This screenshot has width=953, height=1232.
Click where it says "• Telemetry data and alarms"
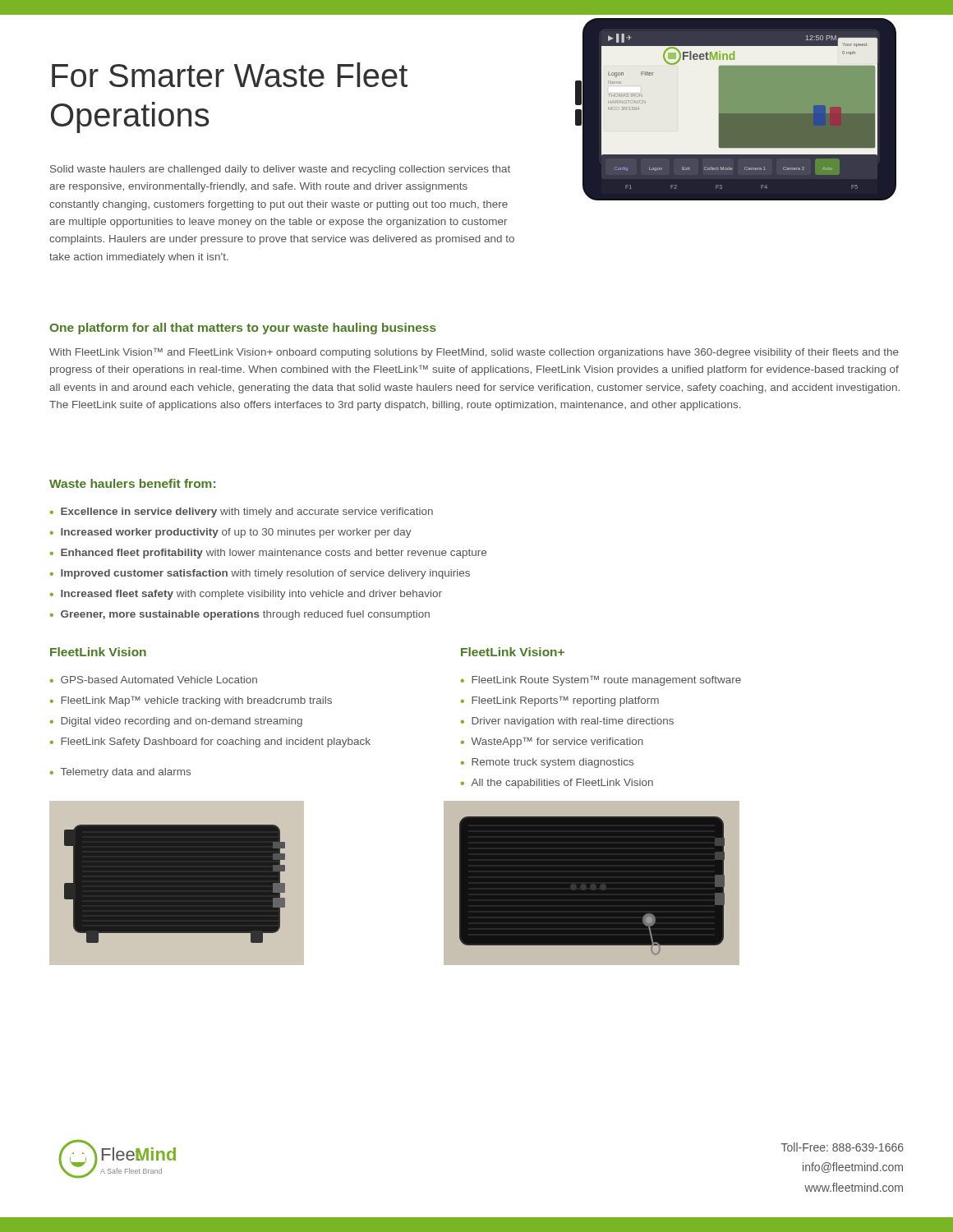[120, 773]
